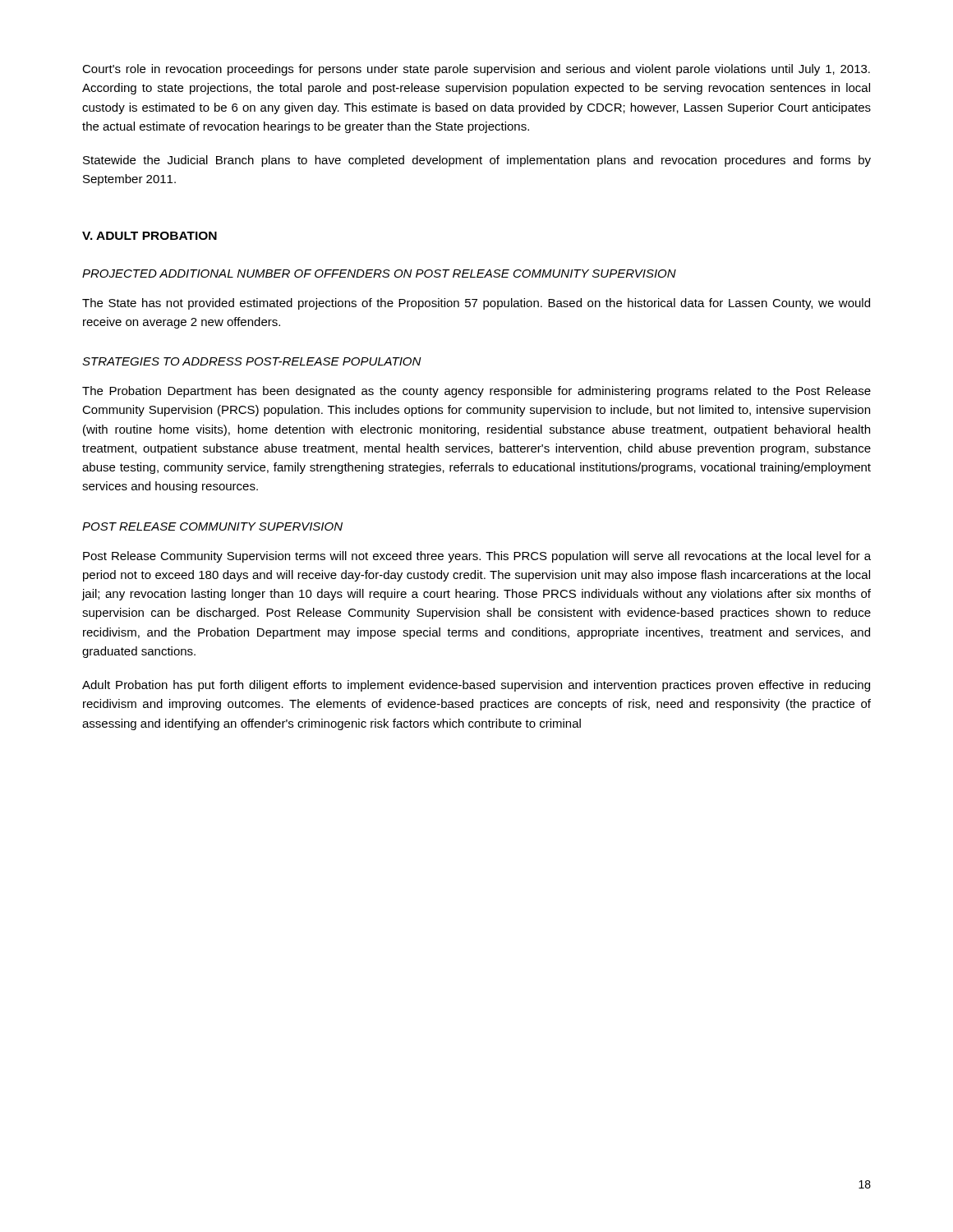Locate the block of text that opens with "Court's role in"
Screen dimensions: 1232x953
point(476,97)
